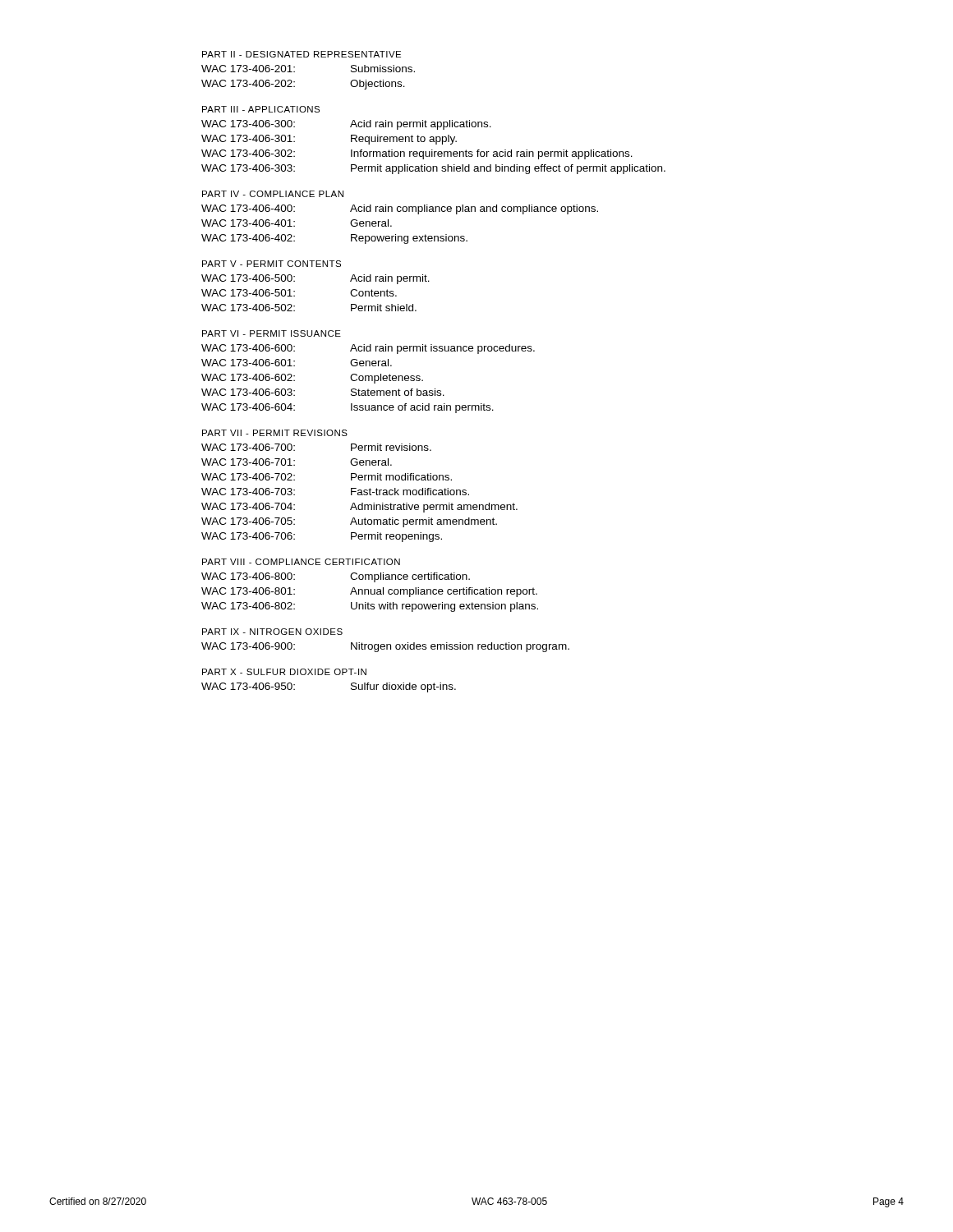
Task: Locate the list item that says "WAC 173-406-502: Permit shield."
Action: pos(245,308)
